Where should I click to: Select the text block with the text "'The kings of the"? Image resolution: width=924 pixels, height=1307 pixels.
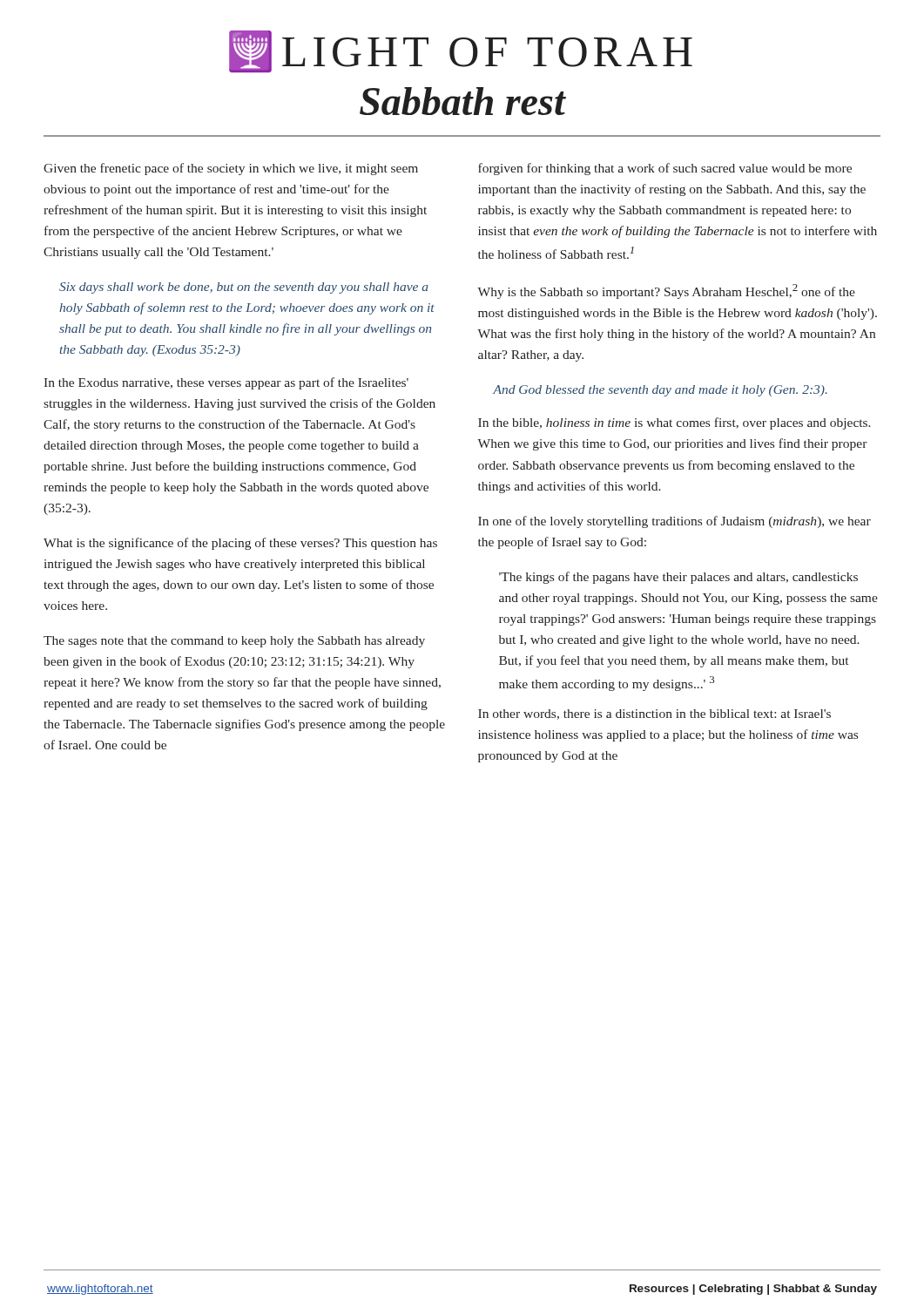point(688,630)
